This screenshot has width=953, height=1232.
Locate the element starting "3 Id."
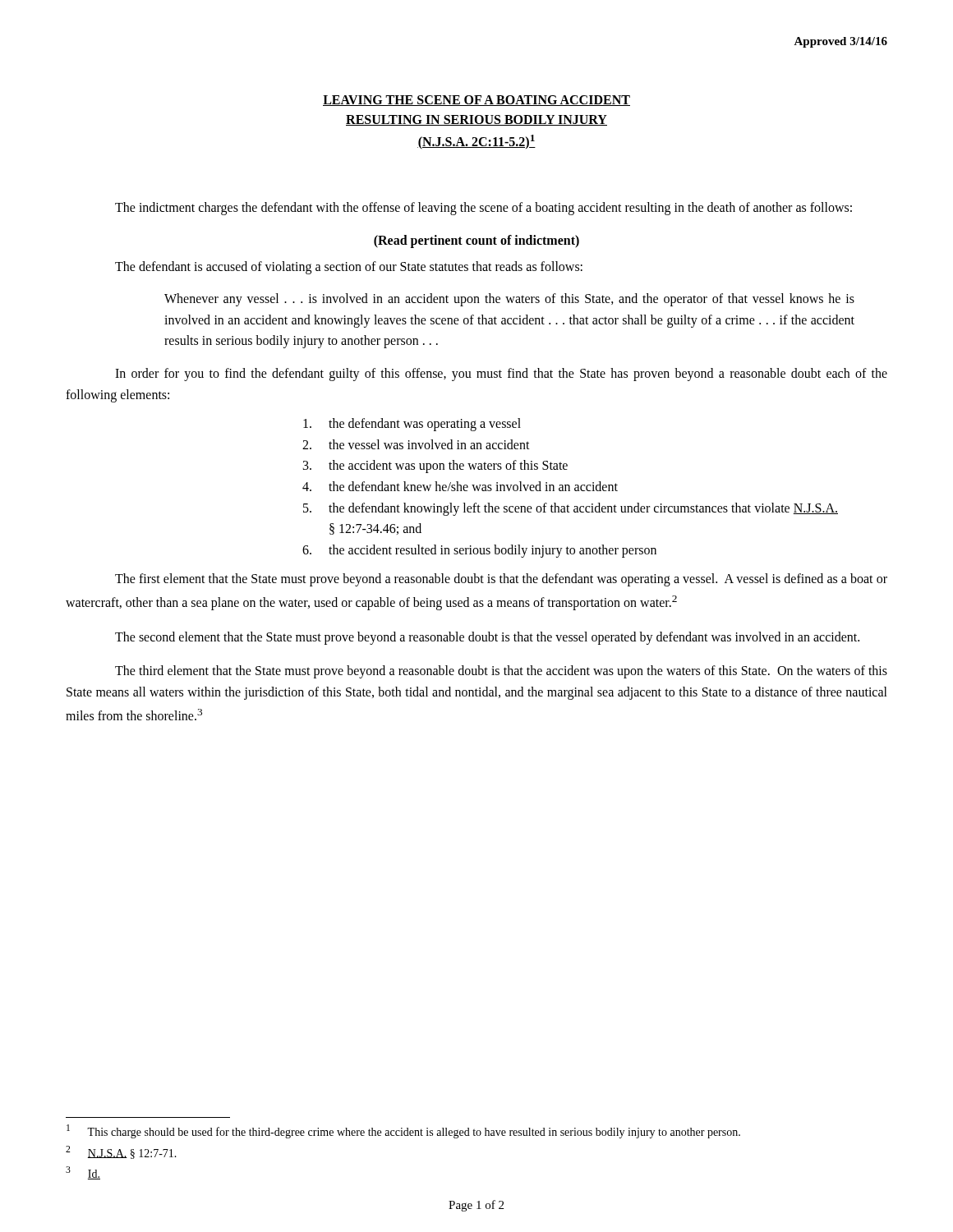click(x=83, y=1173)
